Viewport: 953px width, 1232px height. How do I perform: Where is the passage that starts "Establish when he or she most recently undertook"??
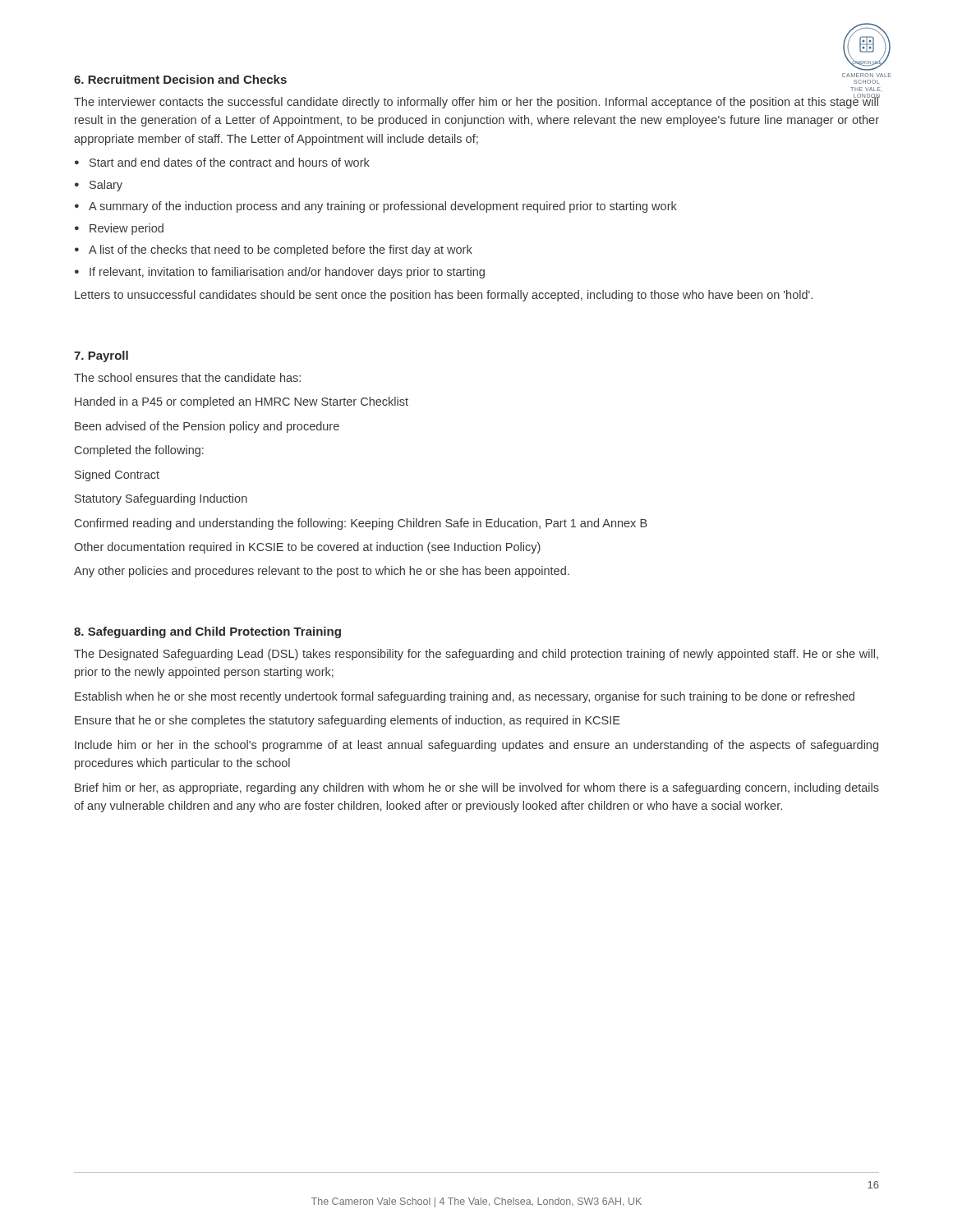(x=465, y=696)
